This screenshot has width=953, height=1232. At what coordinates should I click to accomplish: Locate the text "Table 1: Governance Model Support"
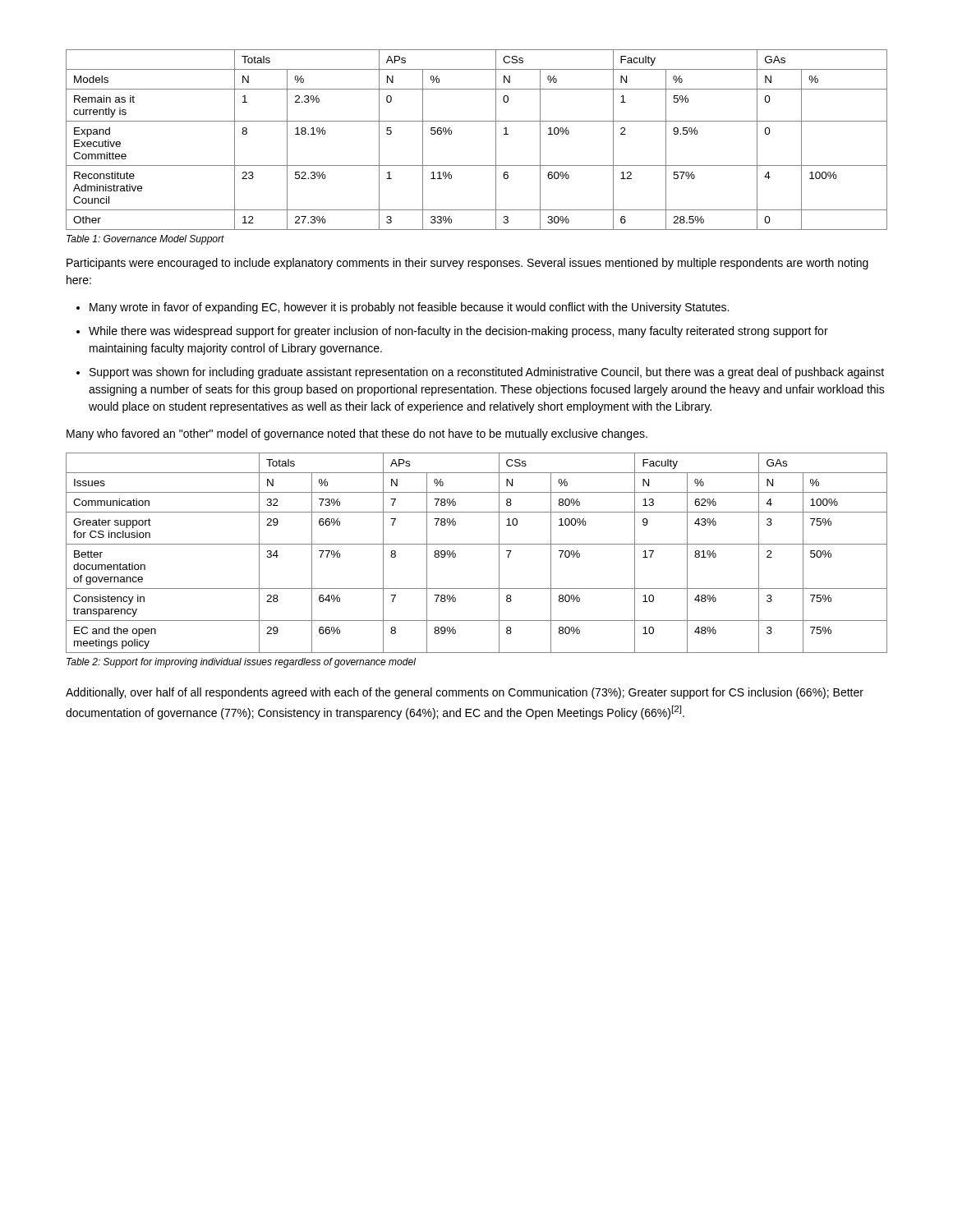(x=145, y=239)
